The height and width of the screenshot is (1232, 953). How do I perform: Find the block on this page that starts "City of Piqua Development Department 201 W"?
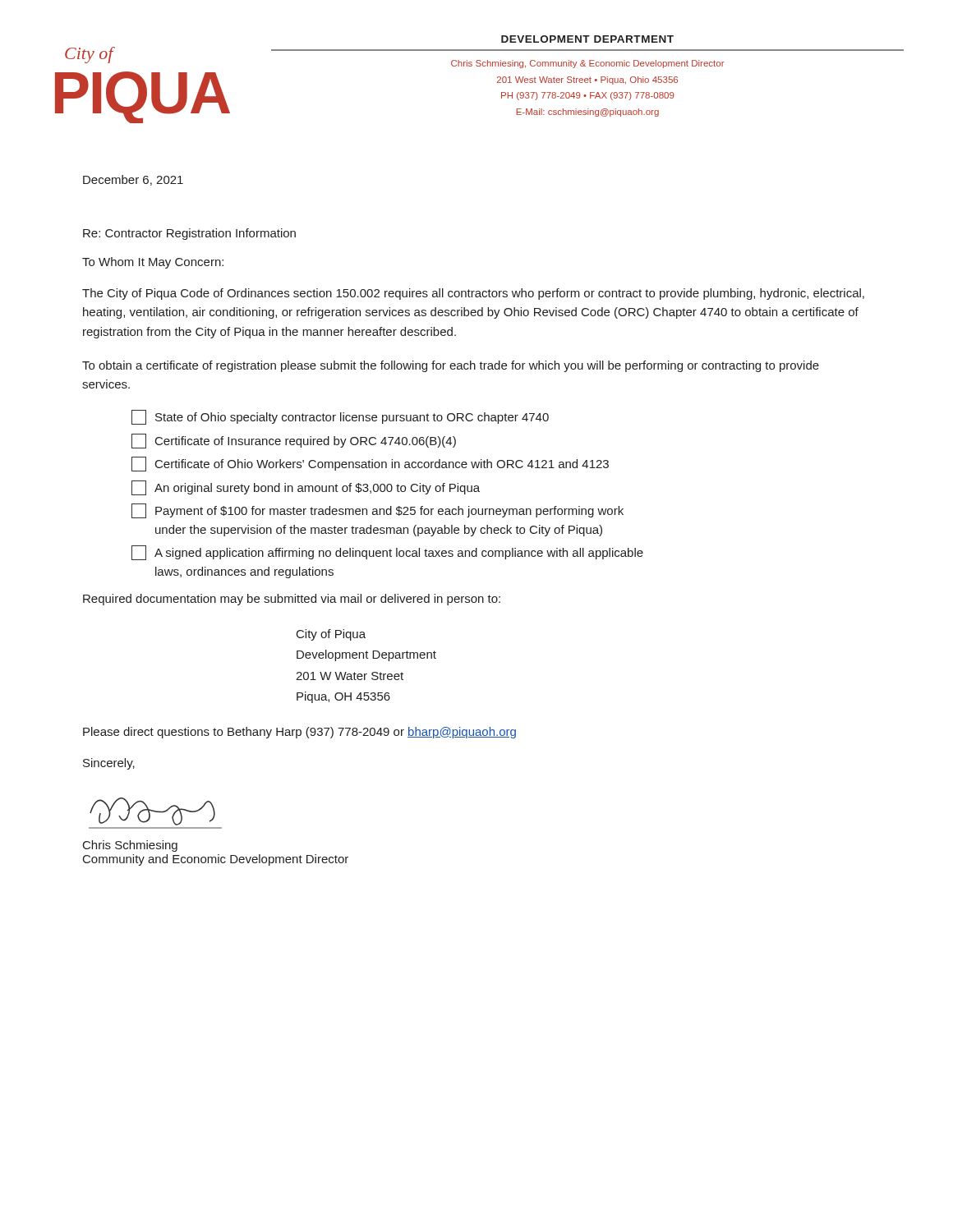click(366, 665)
